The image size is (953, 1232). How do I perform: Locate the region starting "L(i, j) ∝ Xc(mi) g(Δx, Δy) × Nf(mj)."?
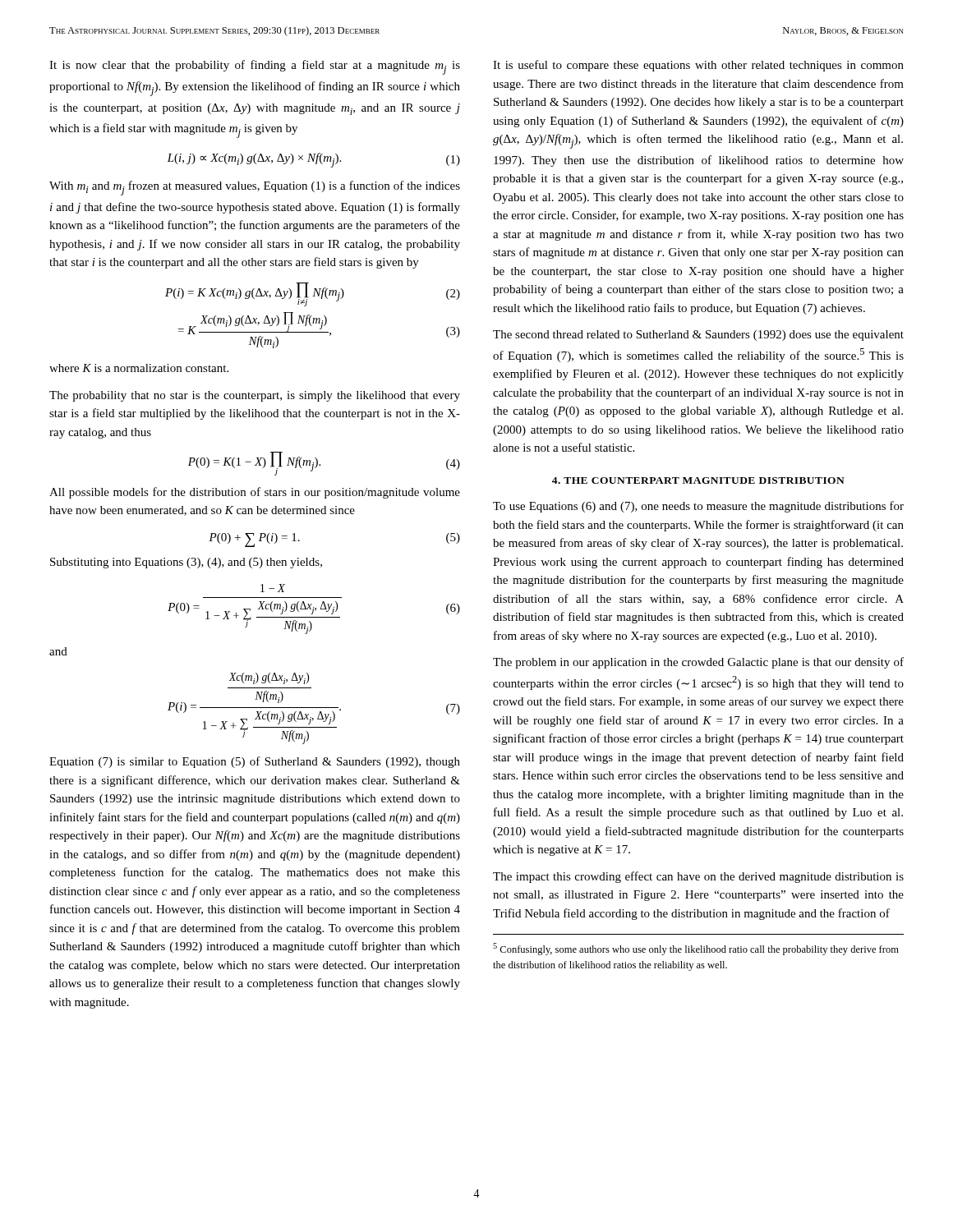[314, 159]
